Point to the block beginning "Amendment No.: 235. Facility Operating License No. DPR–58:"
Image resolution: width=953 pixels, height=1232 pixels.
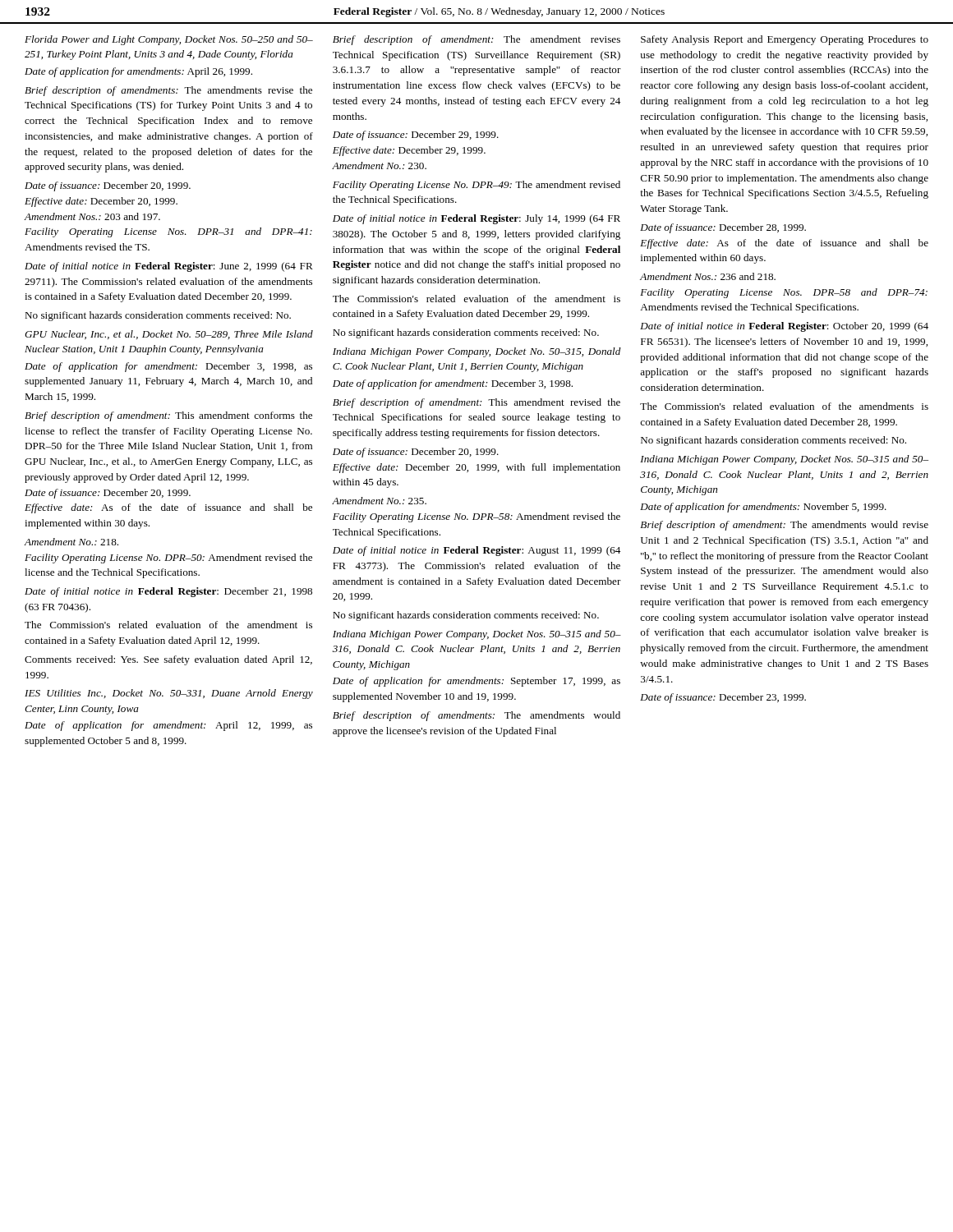[x=477, y=517]
